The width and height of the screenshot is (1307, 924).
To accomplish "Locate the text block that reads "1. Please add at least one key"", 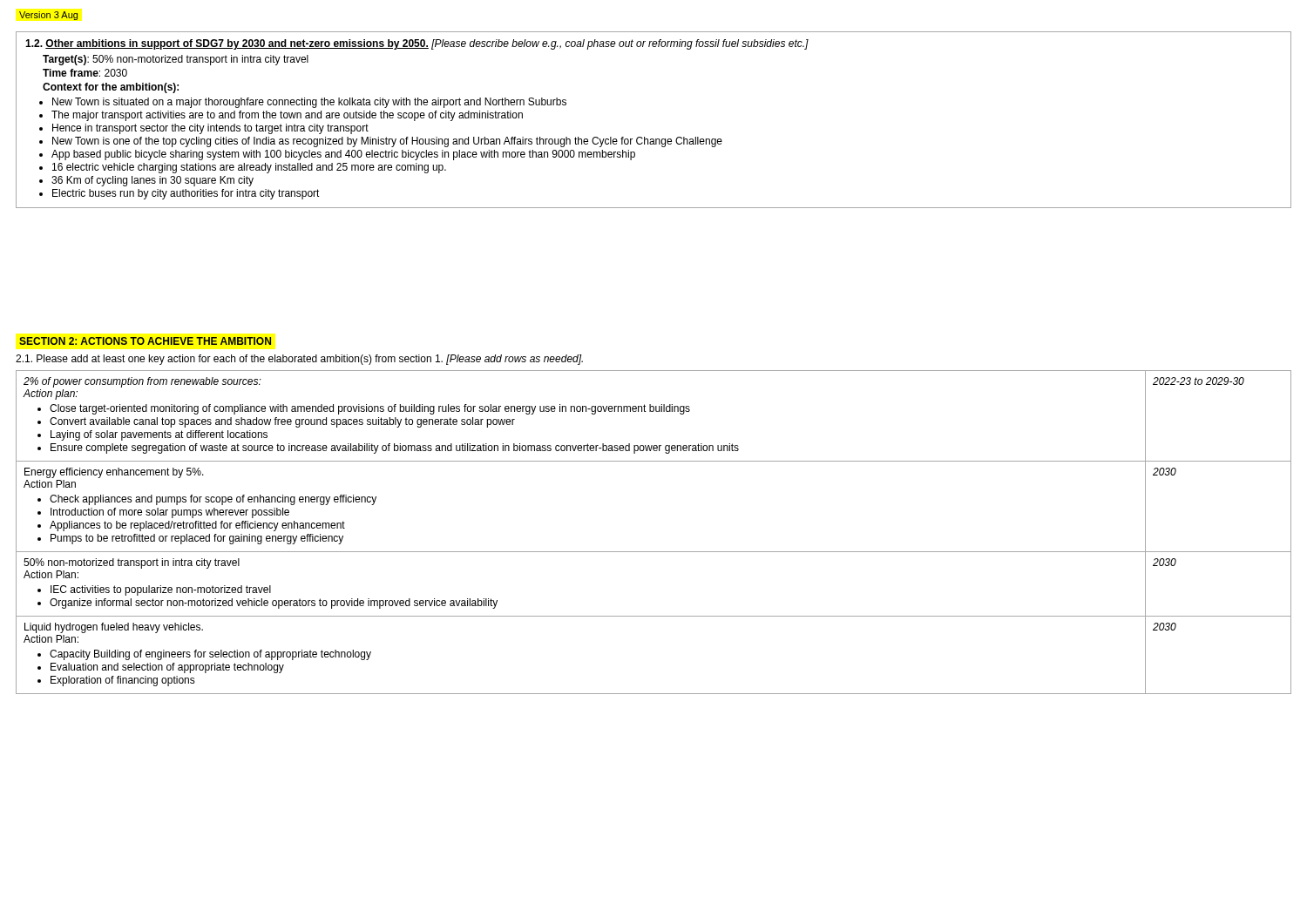I will coord(300,359).
